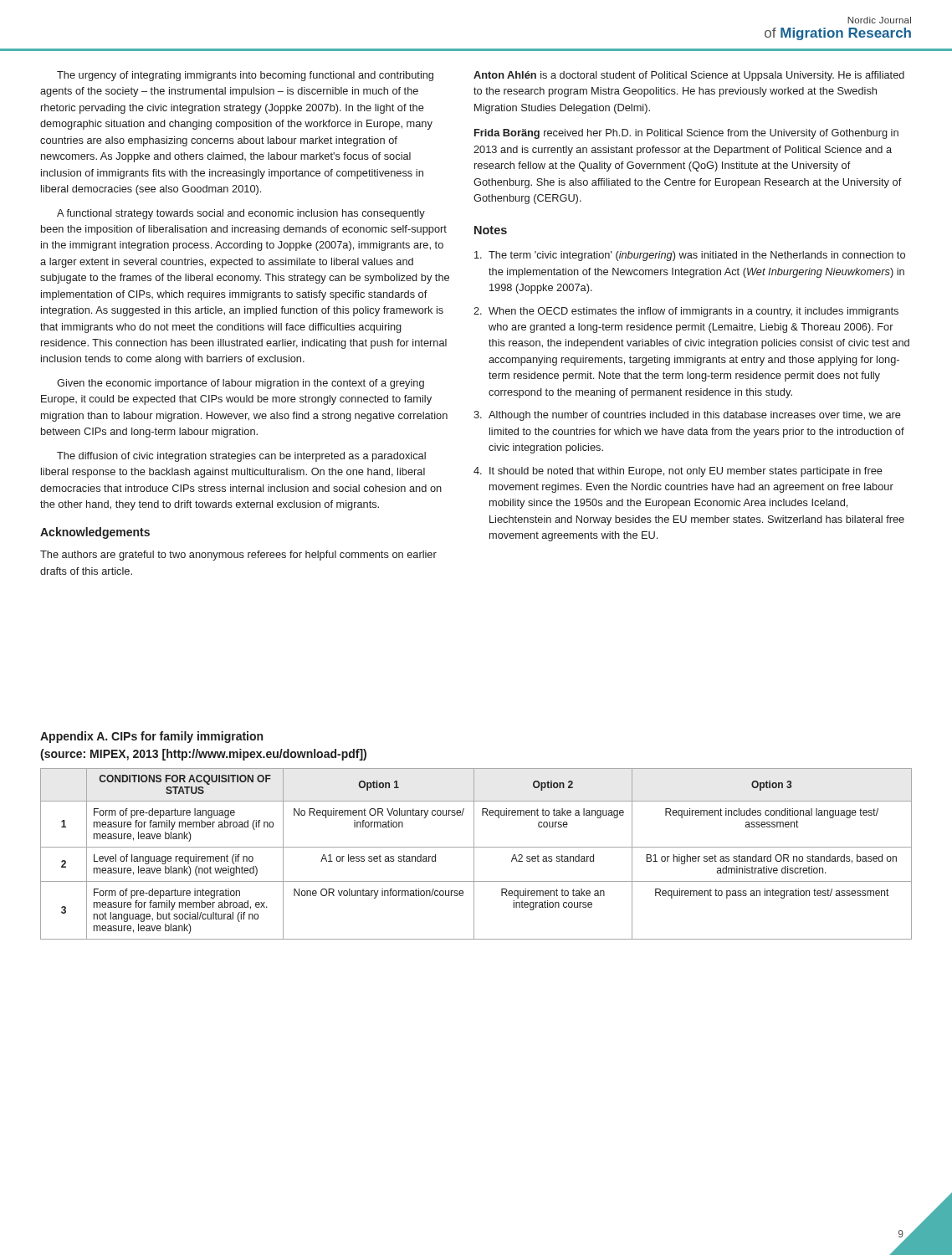
Task: Click on the text block with the text "Given the economic"
Action: click(245, 407)
